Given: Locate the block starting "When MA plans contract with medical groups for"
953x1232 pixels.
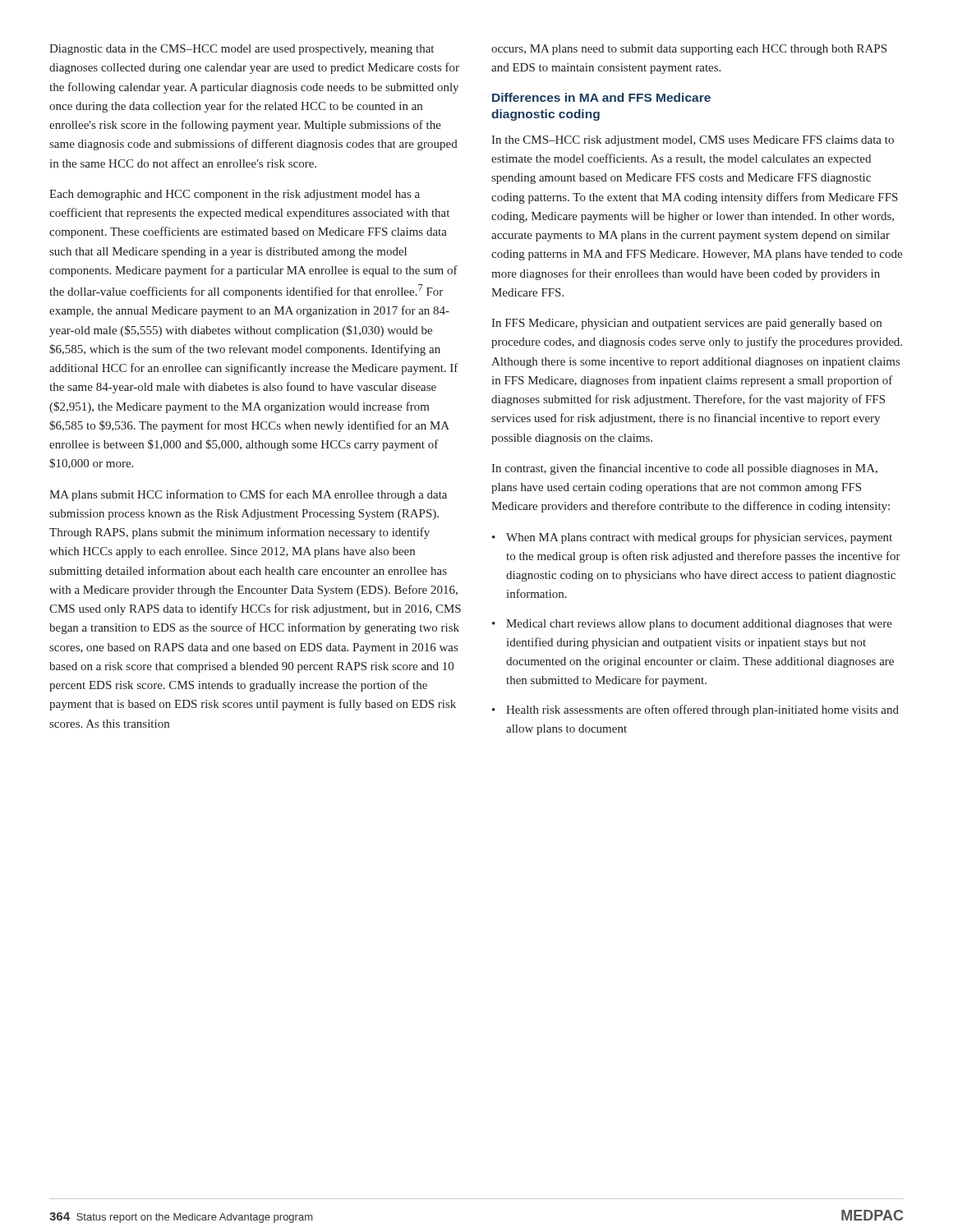Looking at the screenshot, I should 698,566.
